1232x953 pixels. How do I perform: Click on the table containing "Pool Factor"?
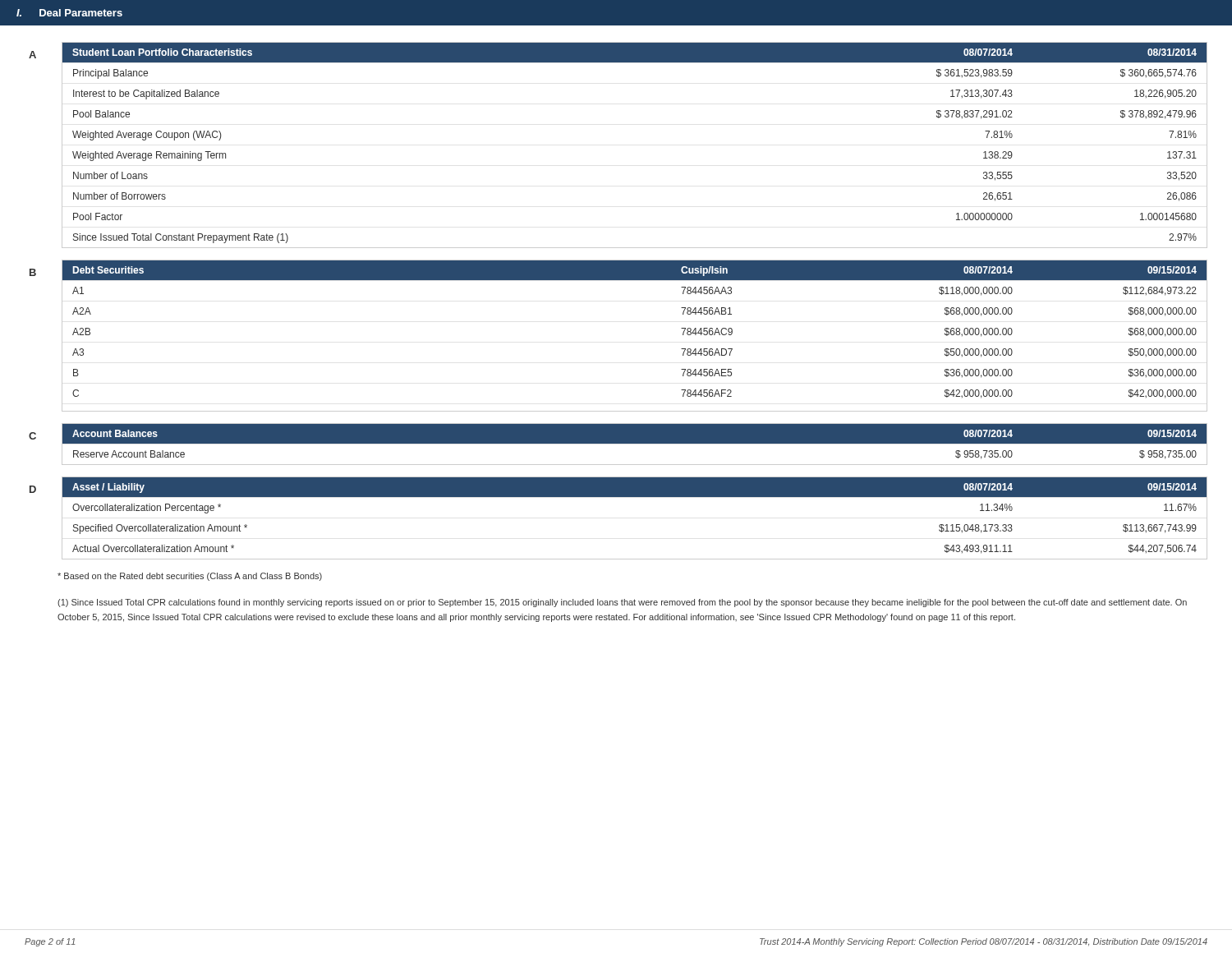(634, 148)
